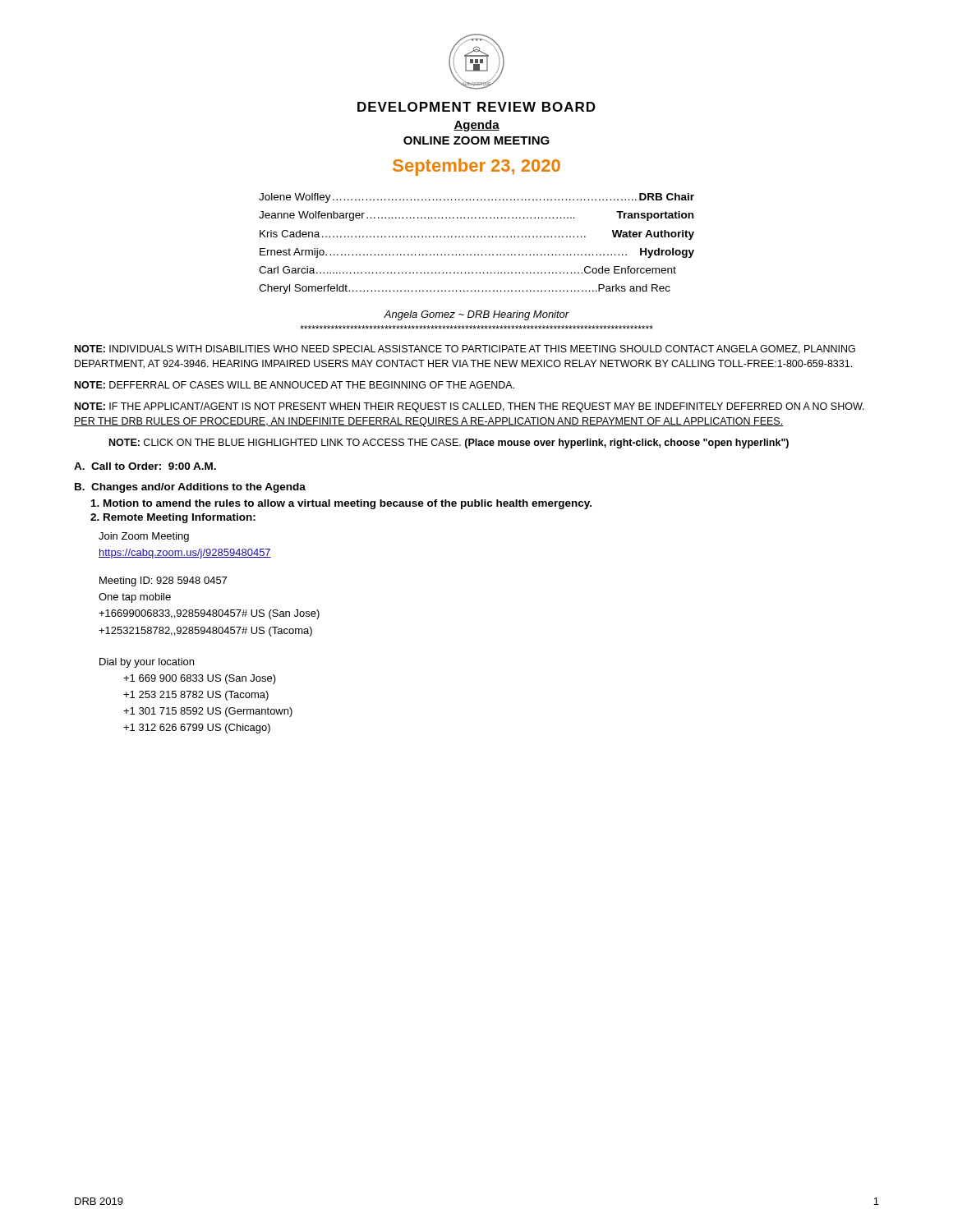Find the passage starting "ONLINE ZOOM MEETING"
The image size is (953, 1232).
coord(476,140)
